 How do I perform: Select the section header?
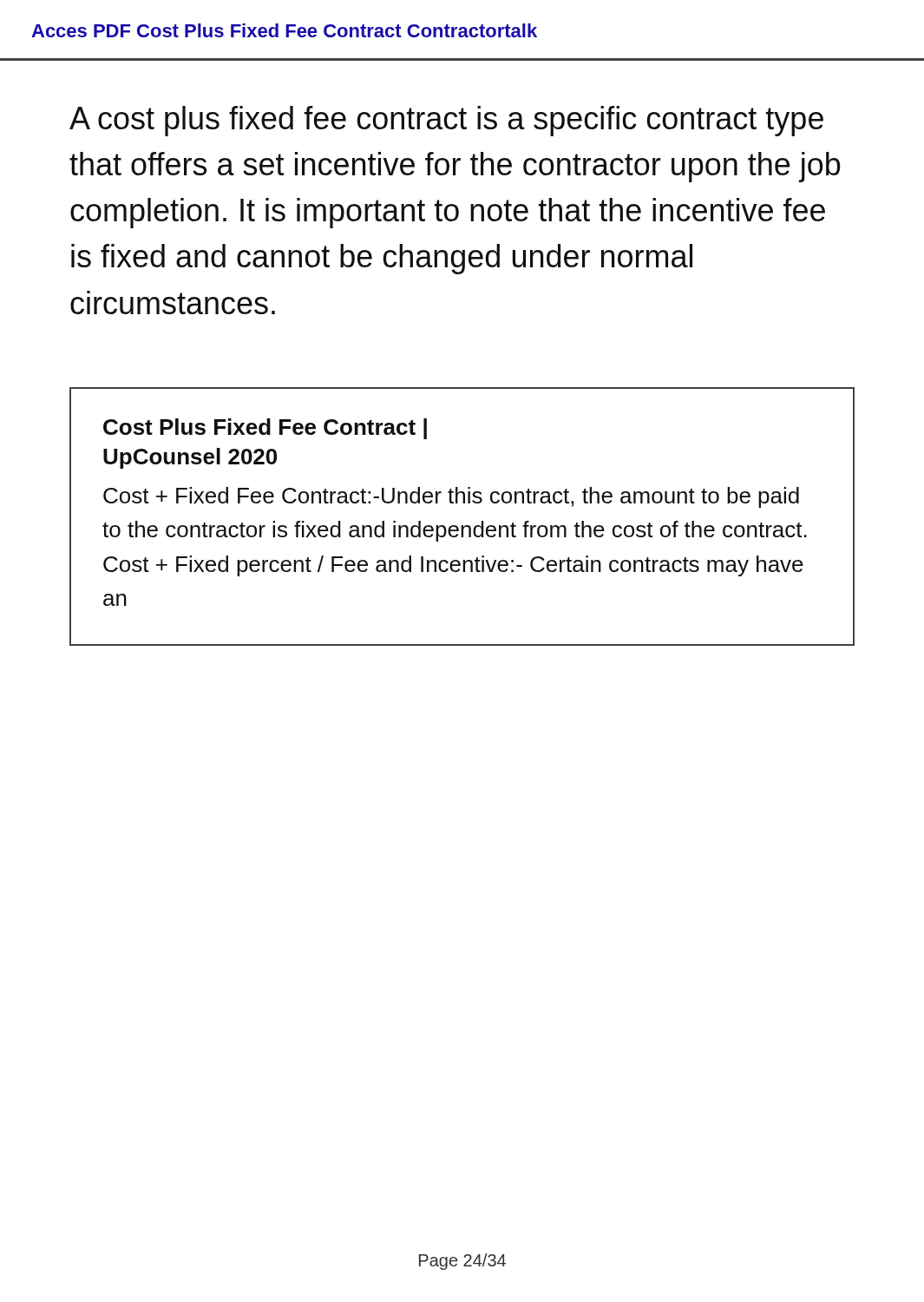[265, 442]
